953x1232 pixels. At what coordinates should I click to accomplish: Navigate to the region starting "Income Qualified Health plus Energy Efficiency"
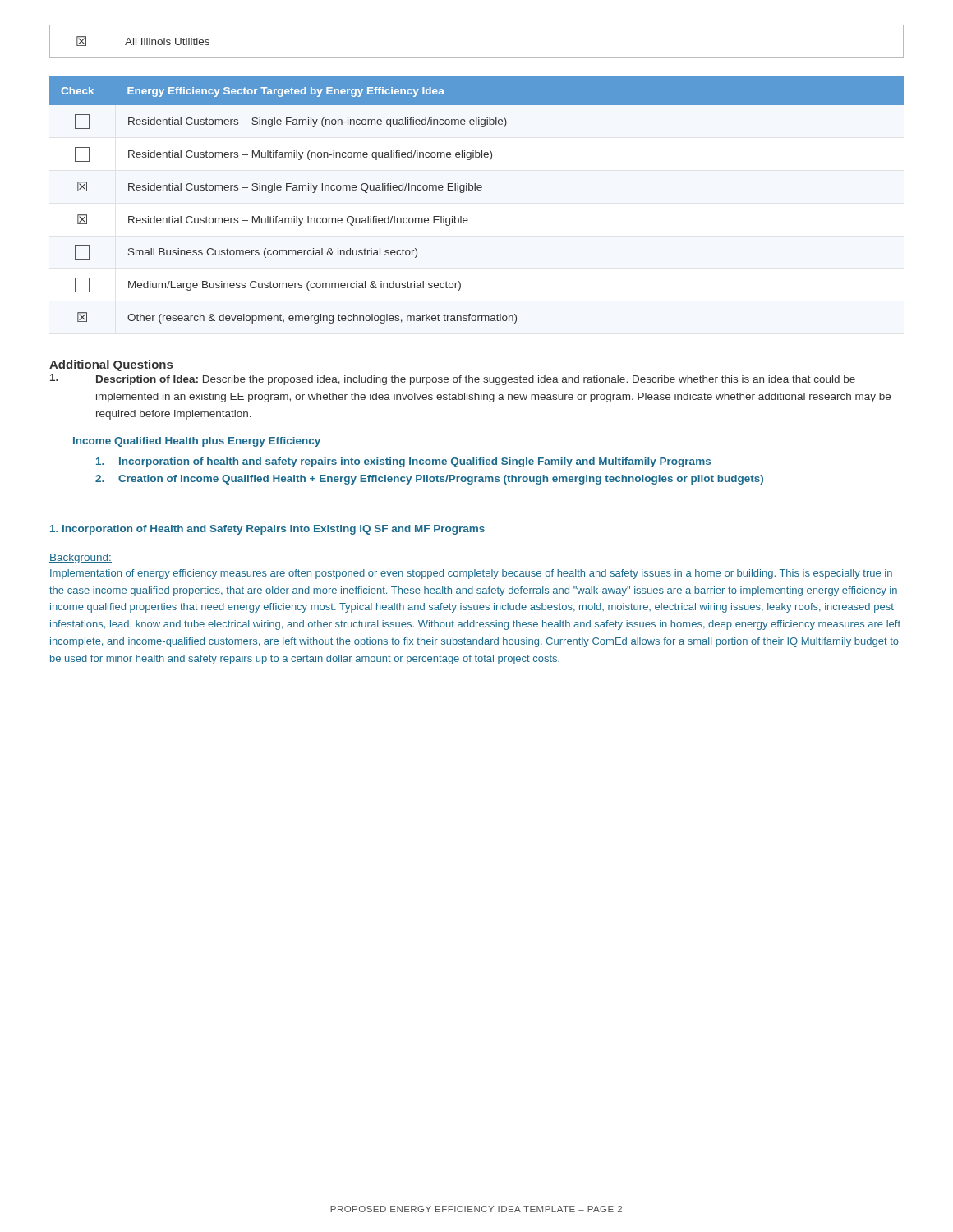pos(197,442)
